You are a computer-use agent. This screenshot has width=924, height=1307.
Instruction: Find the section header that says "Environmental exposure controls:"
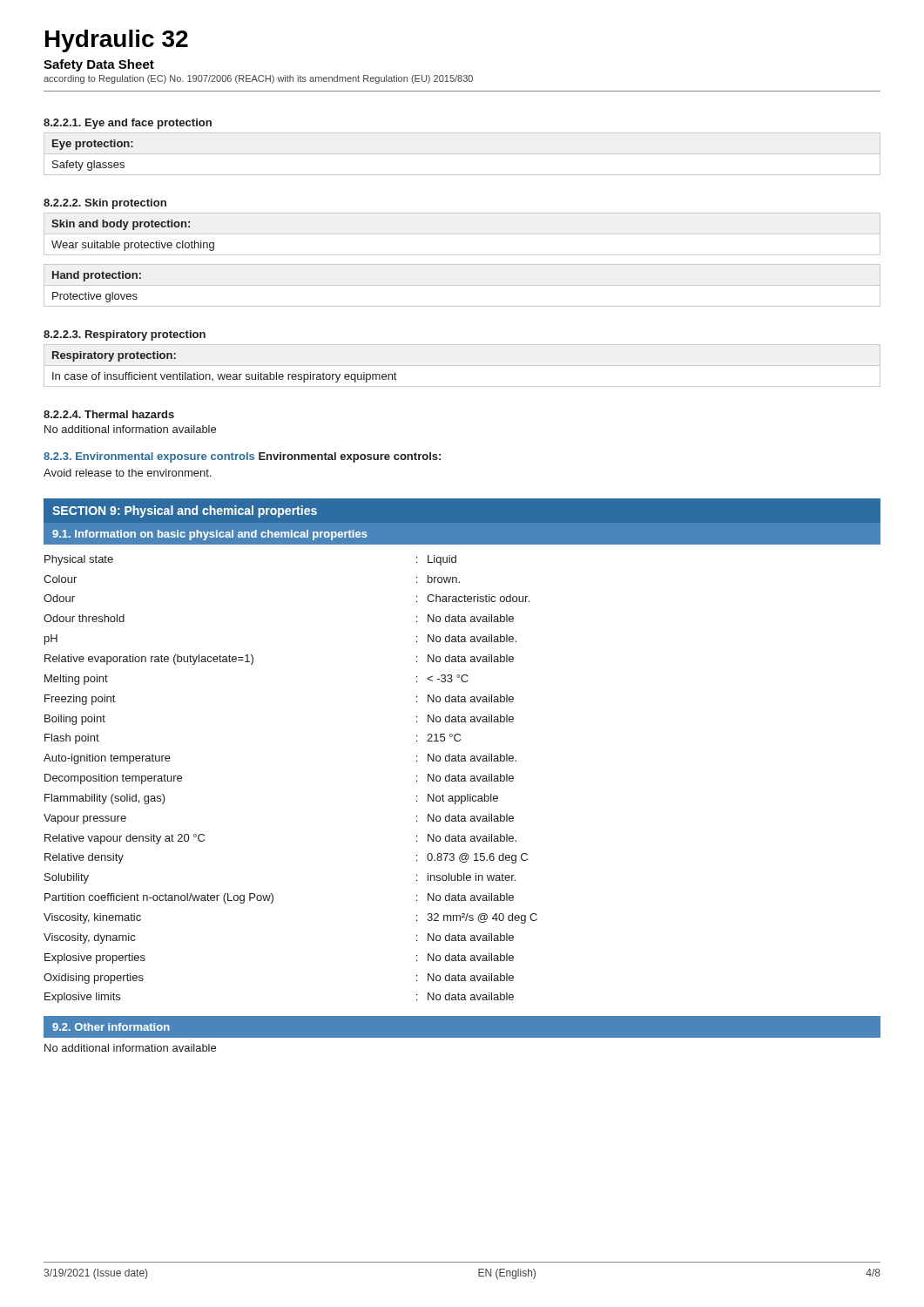pyautogui.click(x=350, y=456)
